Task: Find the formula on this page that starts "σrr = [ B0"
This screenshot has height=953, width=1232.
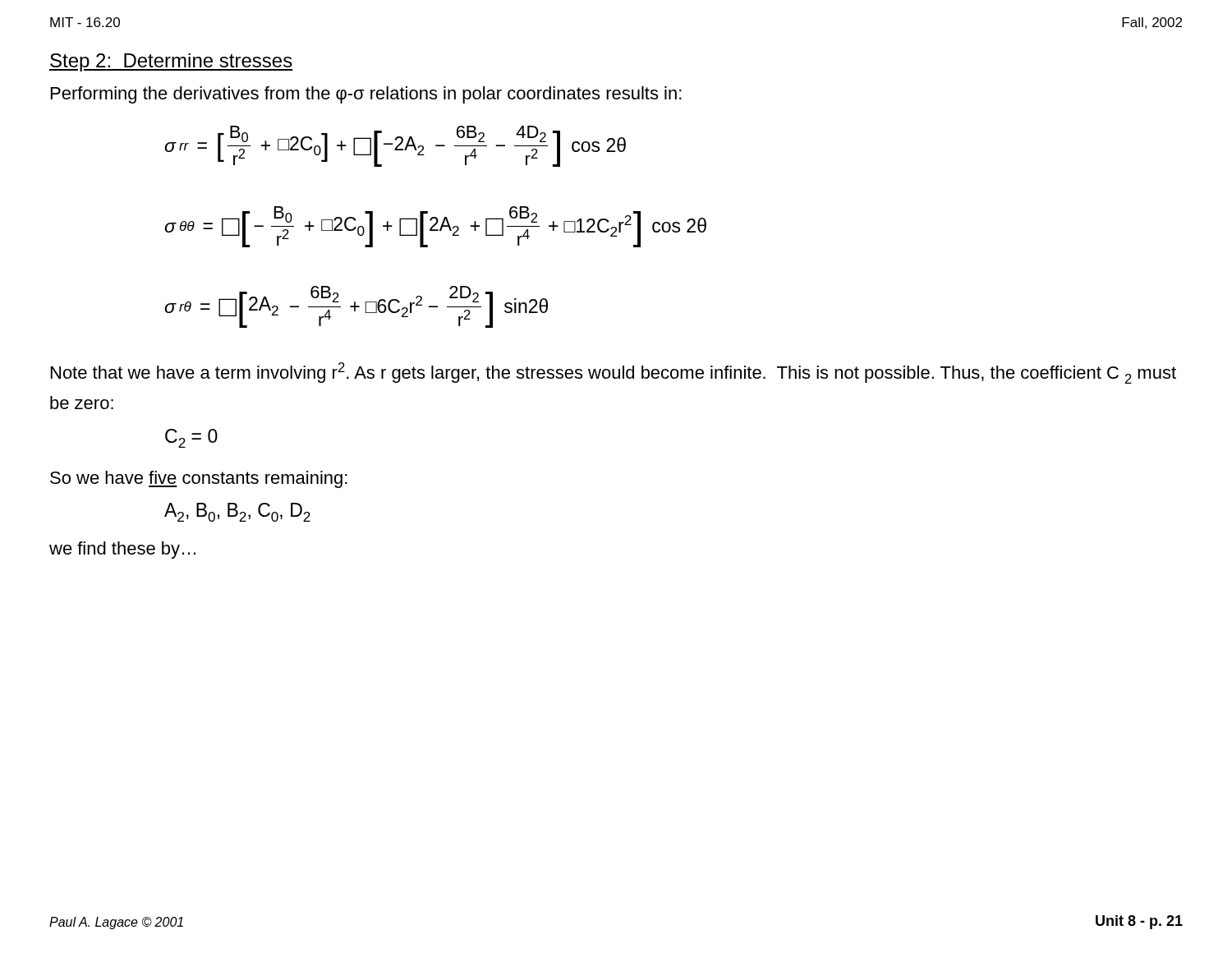Action: click(x=395, y=146)
